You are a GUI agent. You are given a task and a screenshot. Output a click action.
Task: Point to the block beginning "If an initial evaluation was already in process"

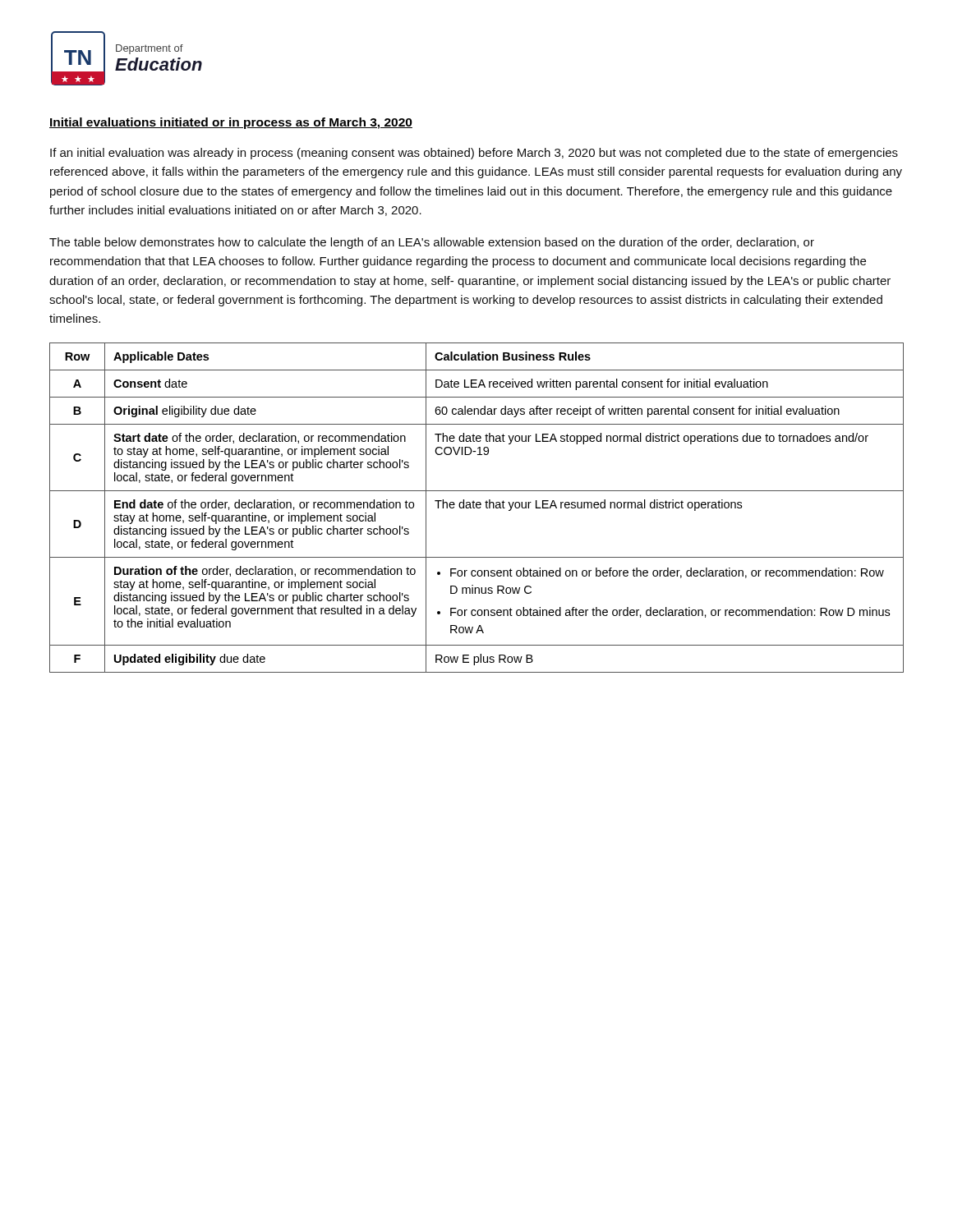pos(476,181)
